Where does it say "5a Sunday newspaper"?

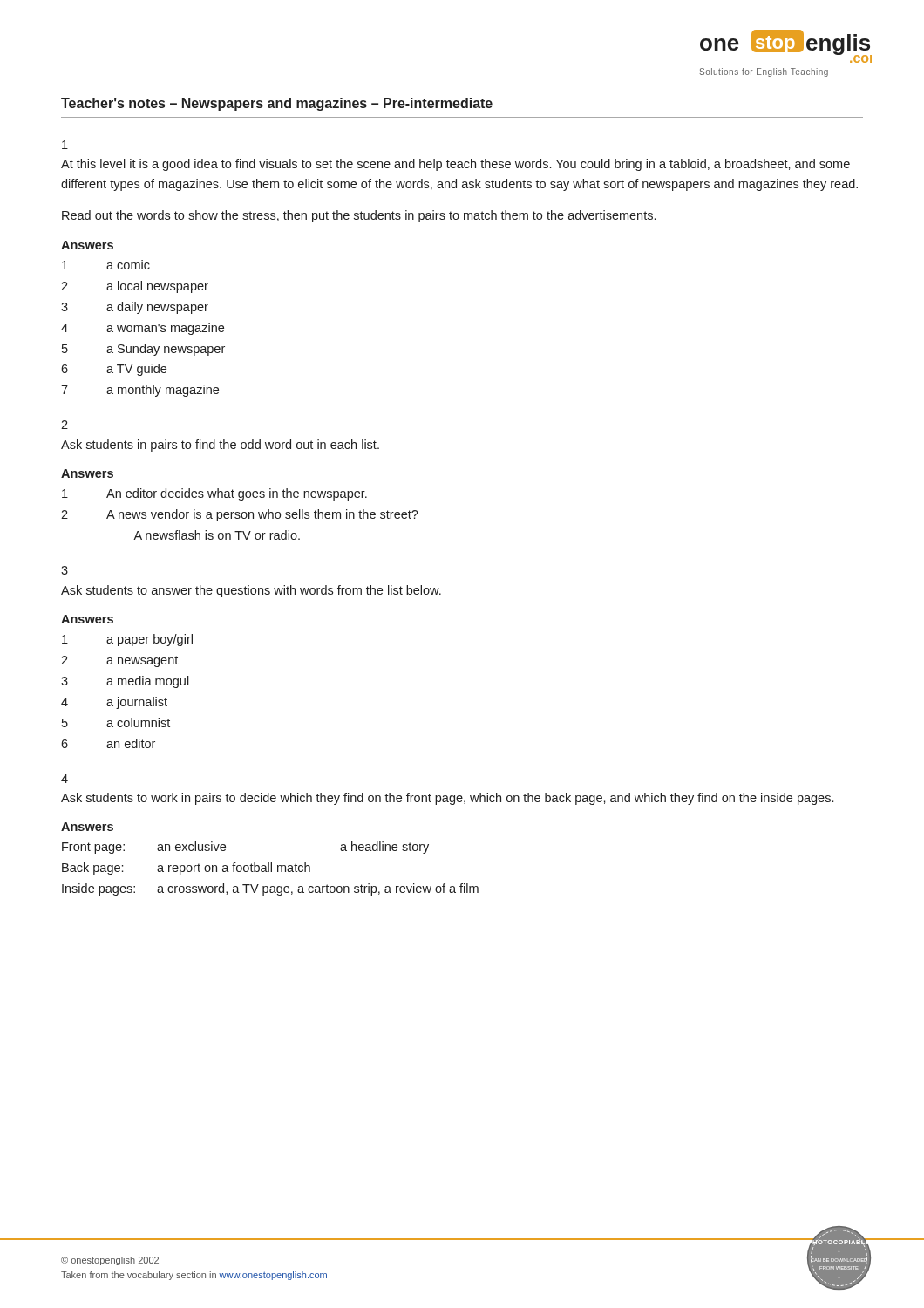[143, 349]
